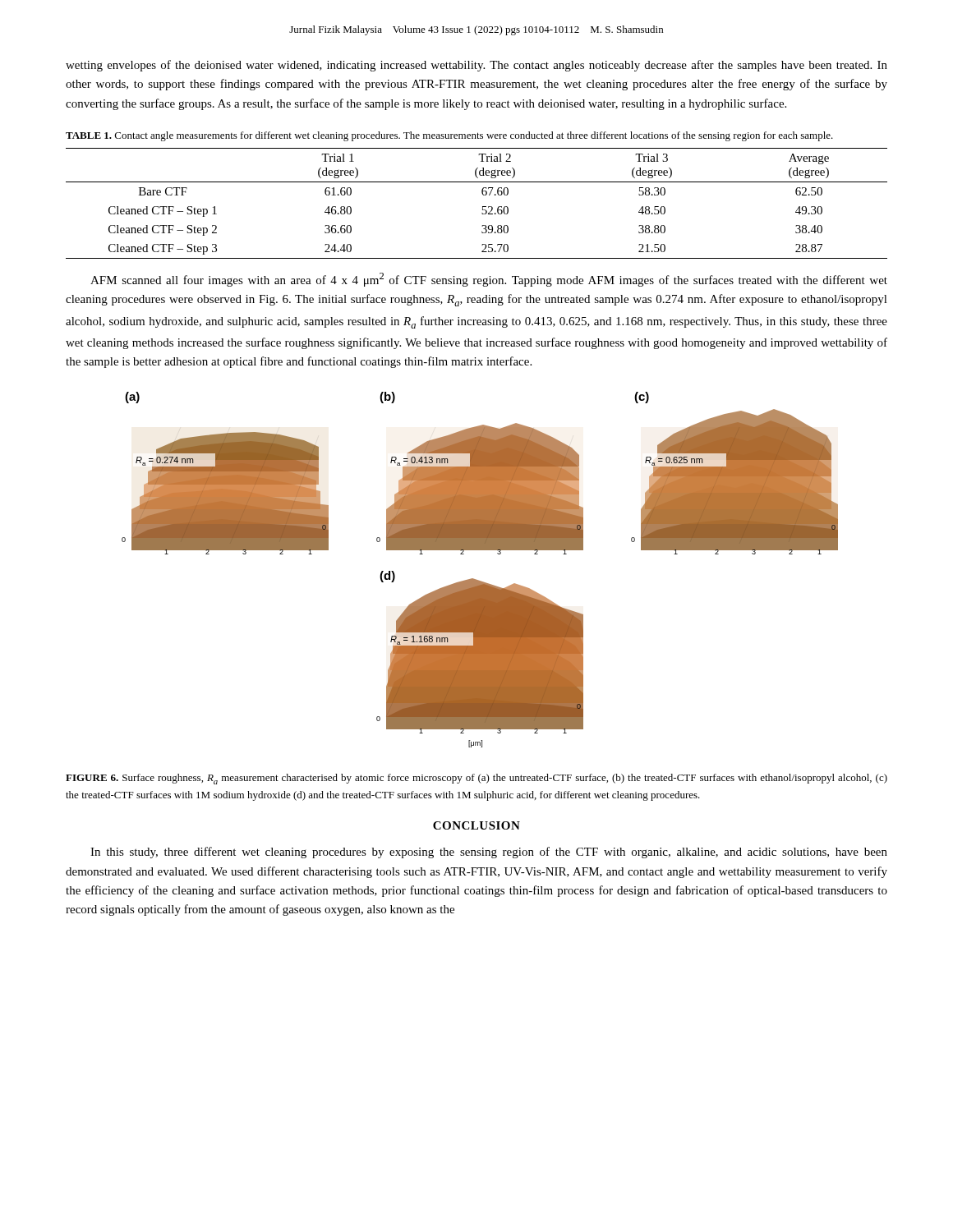Point to the block beginning "In this study, three different wet cleaning"

(476, 881)
